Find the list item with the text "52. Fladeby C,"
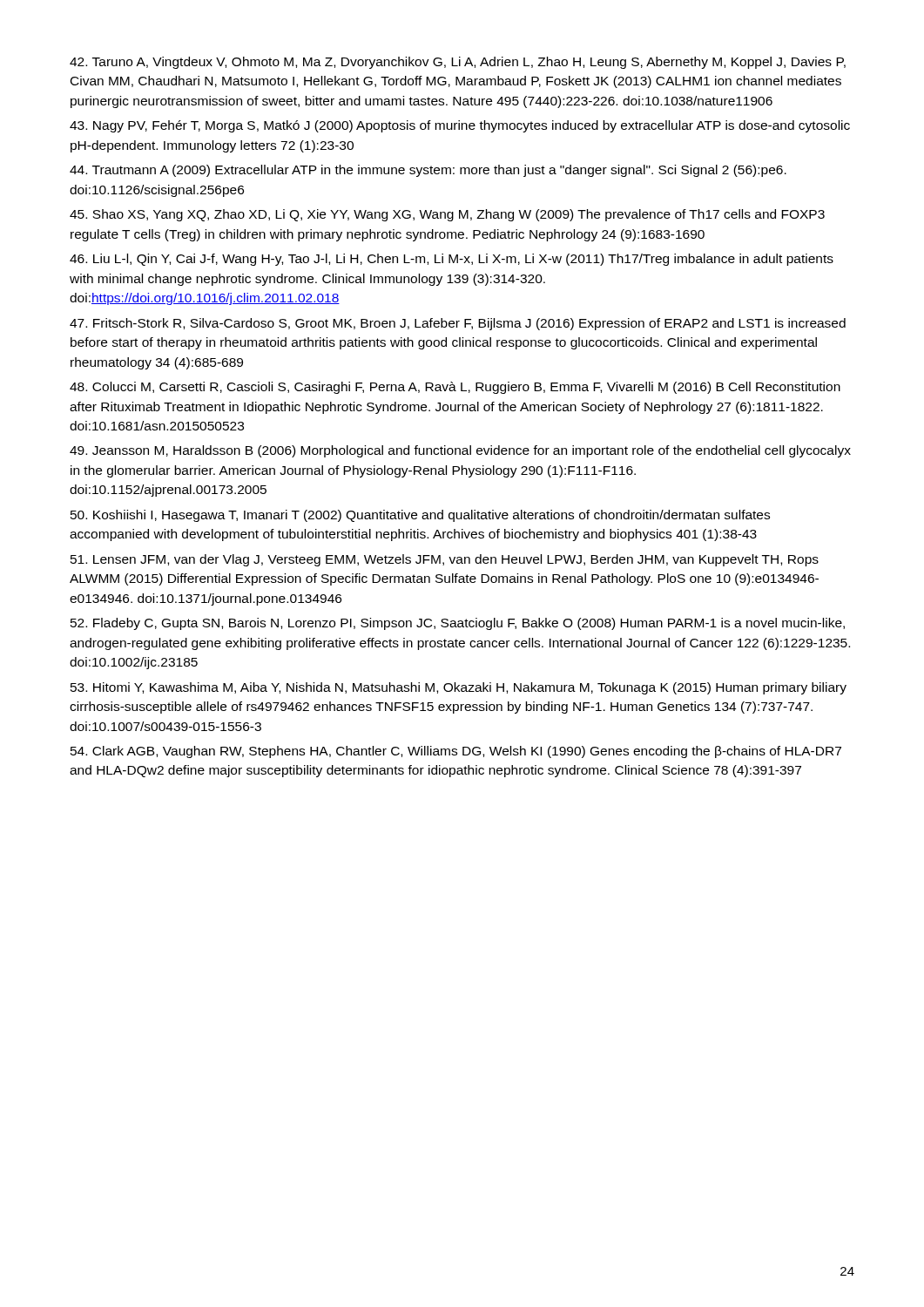 pyautogui.click(x=460, y=642)
